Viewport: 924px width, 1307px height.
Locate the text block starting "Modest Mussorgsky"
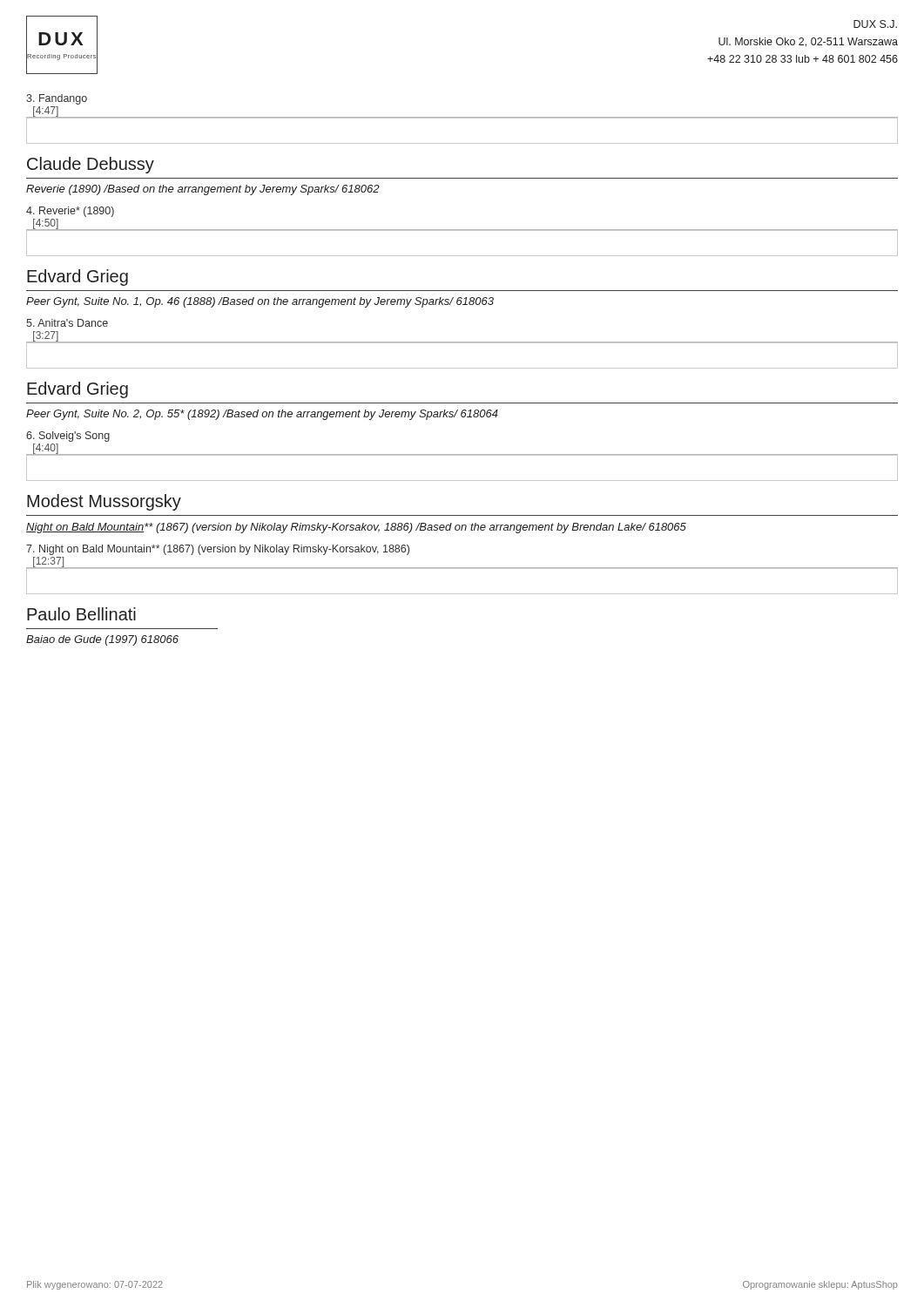click(104, 502)
